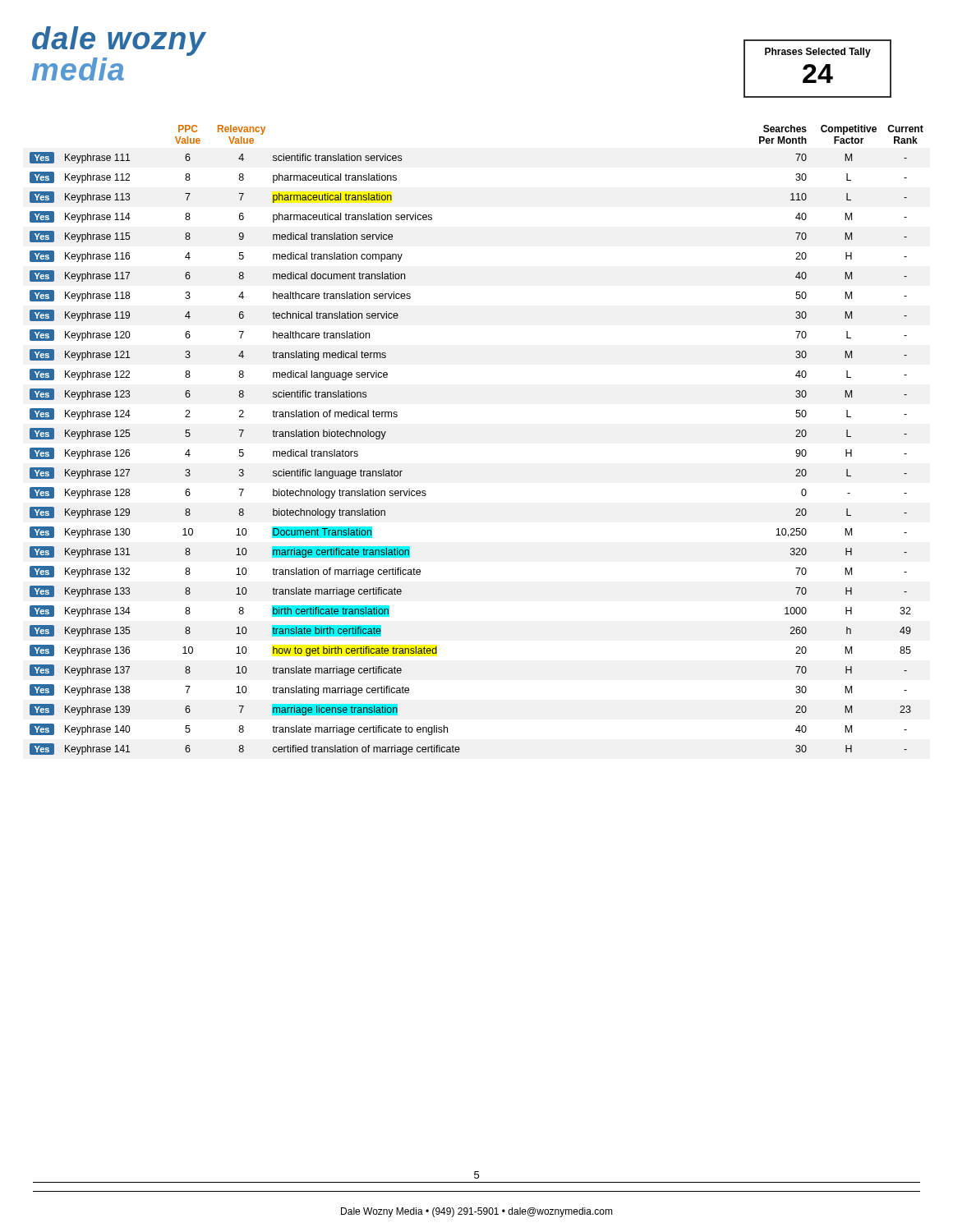The height and width of the screenshot is (1232, 953).
Task: Click on the logo
Action: point(119,54)
